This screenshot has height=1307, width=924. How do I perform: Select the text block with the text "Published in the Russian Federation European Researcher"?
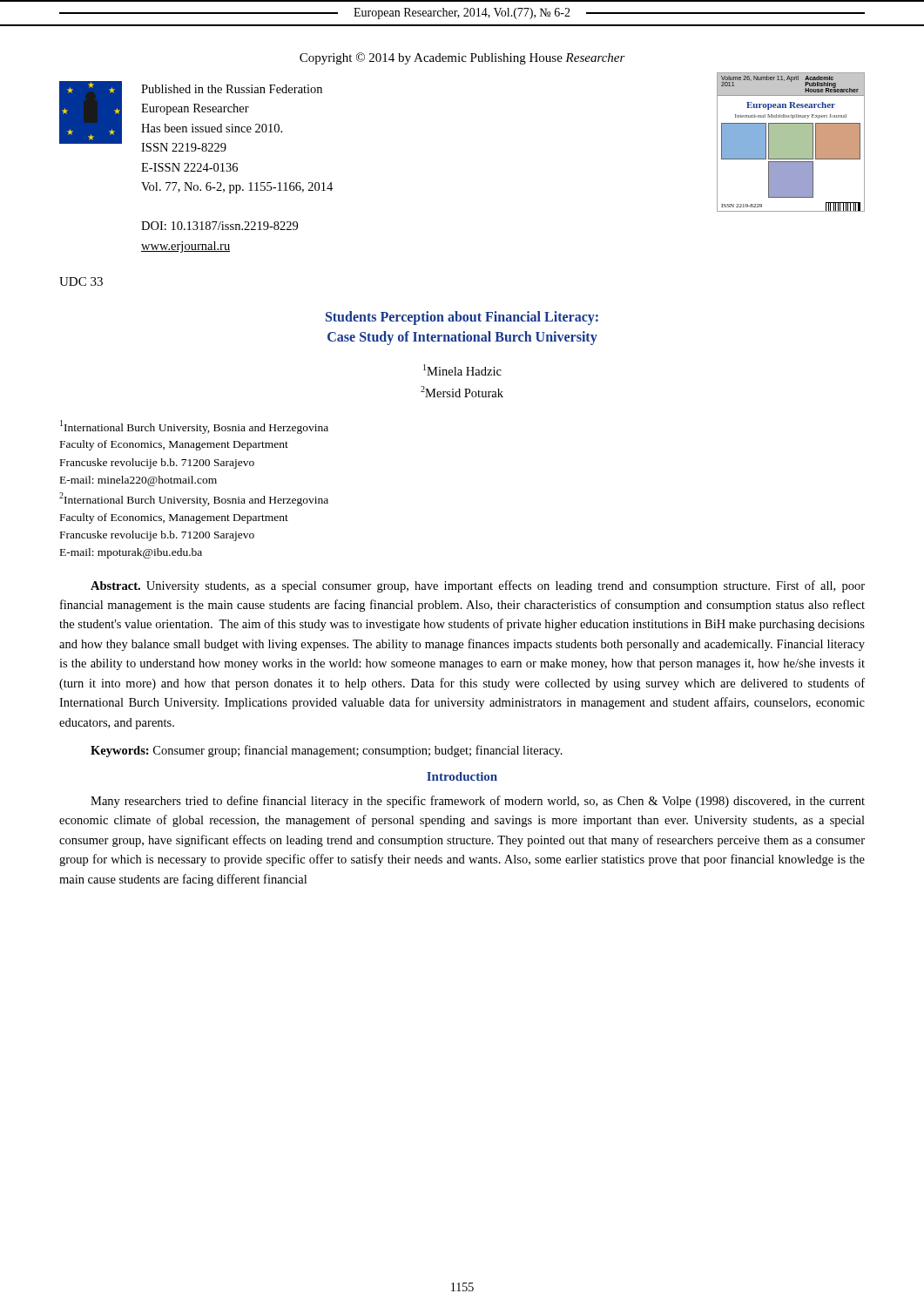pos(237,167)
